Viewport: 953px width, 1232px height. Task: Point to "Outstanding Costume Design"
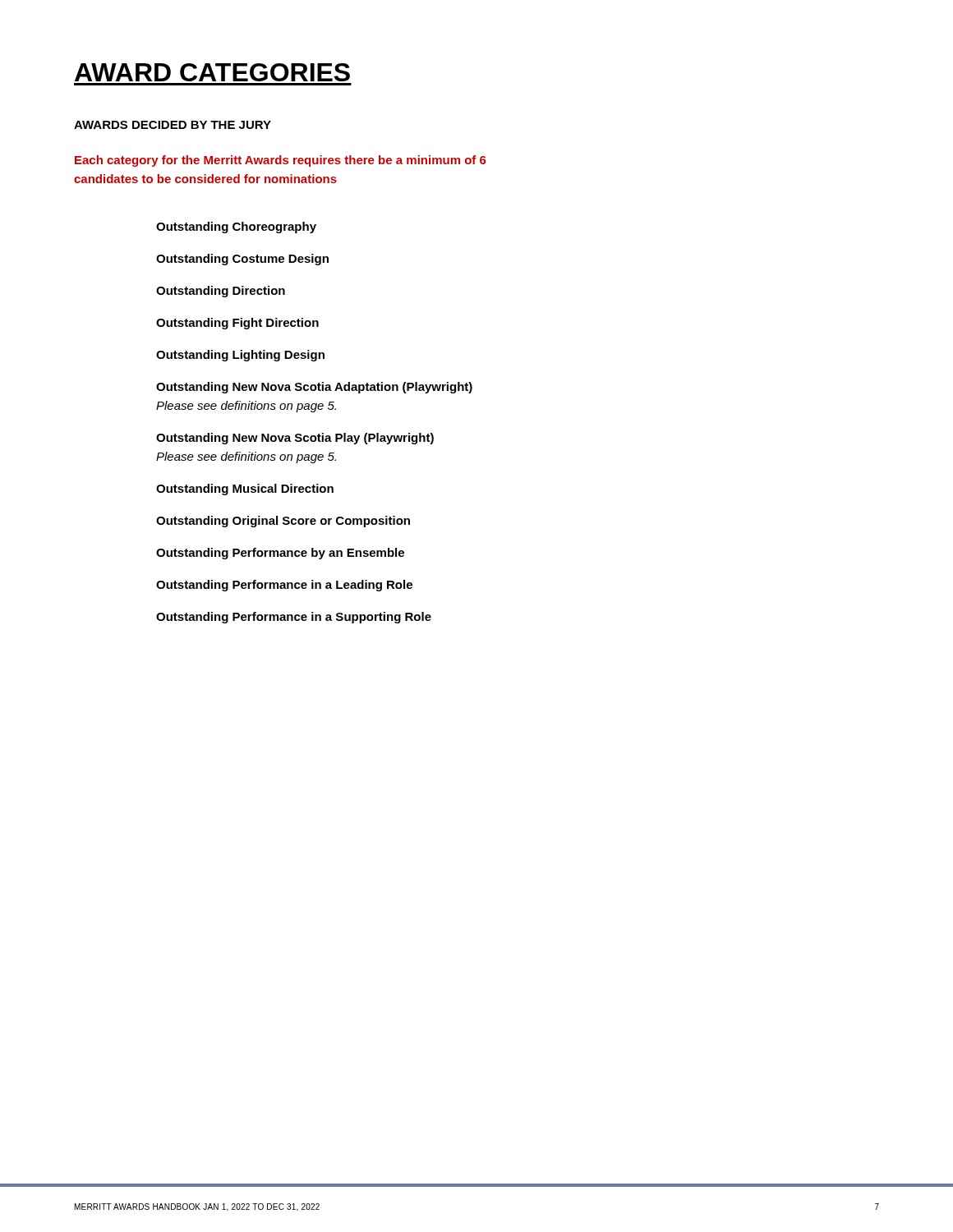(x=243, y=258)
